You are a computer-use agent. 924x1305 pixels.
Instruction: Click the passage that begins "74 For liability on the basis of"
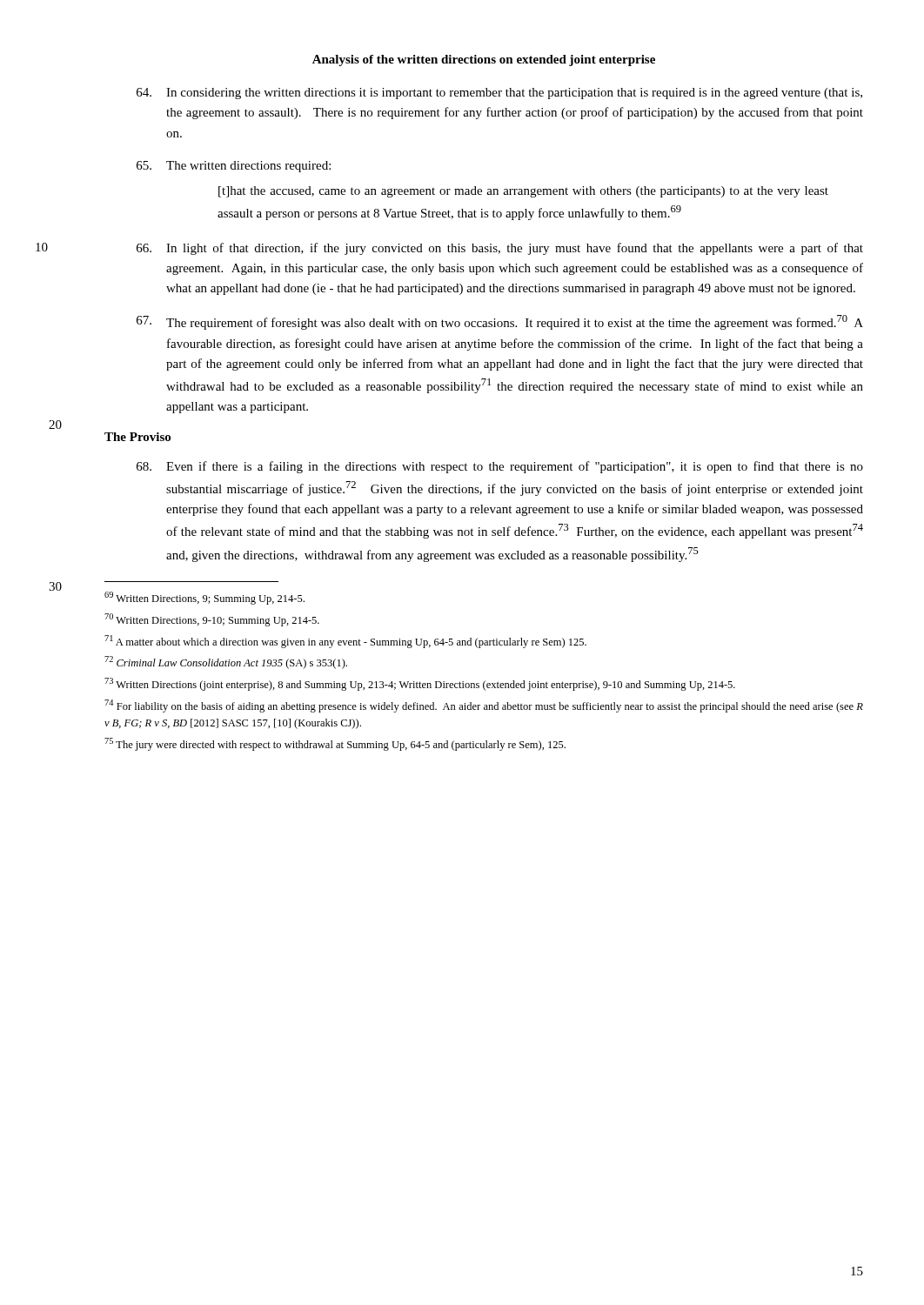484,714
